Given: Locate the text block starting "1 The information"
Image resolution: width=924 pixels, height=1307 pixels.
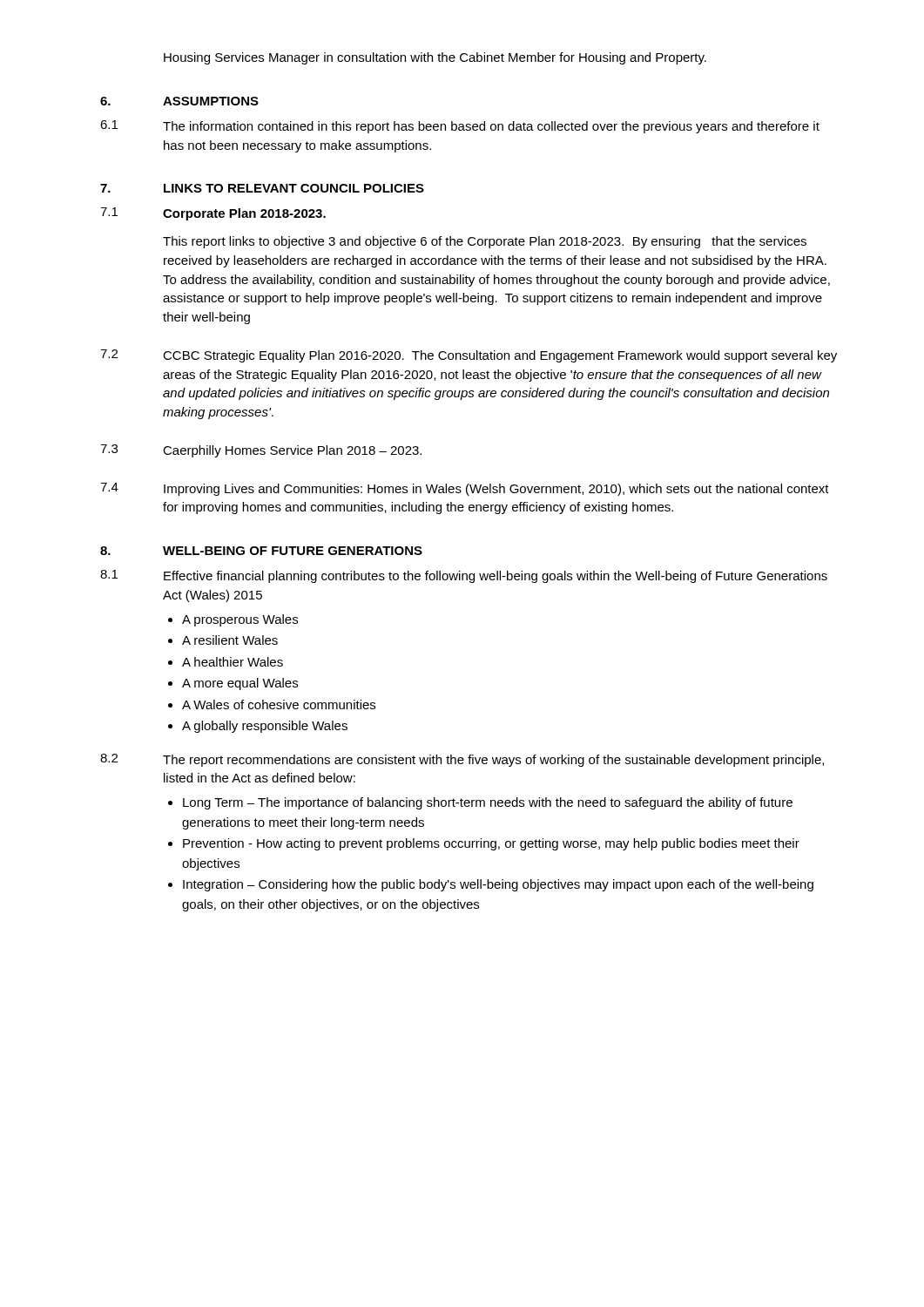Looking at the screenshot, I should point(471,136).
